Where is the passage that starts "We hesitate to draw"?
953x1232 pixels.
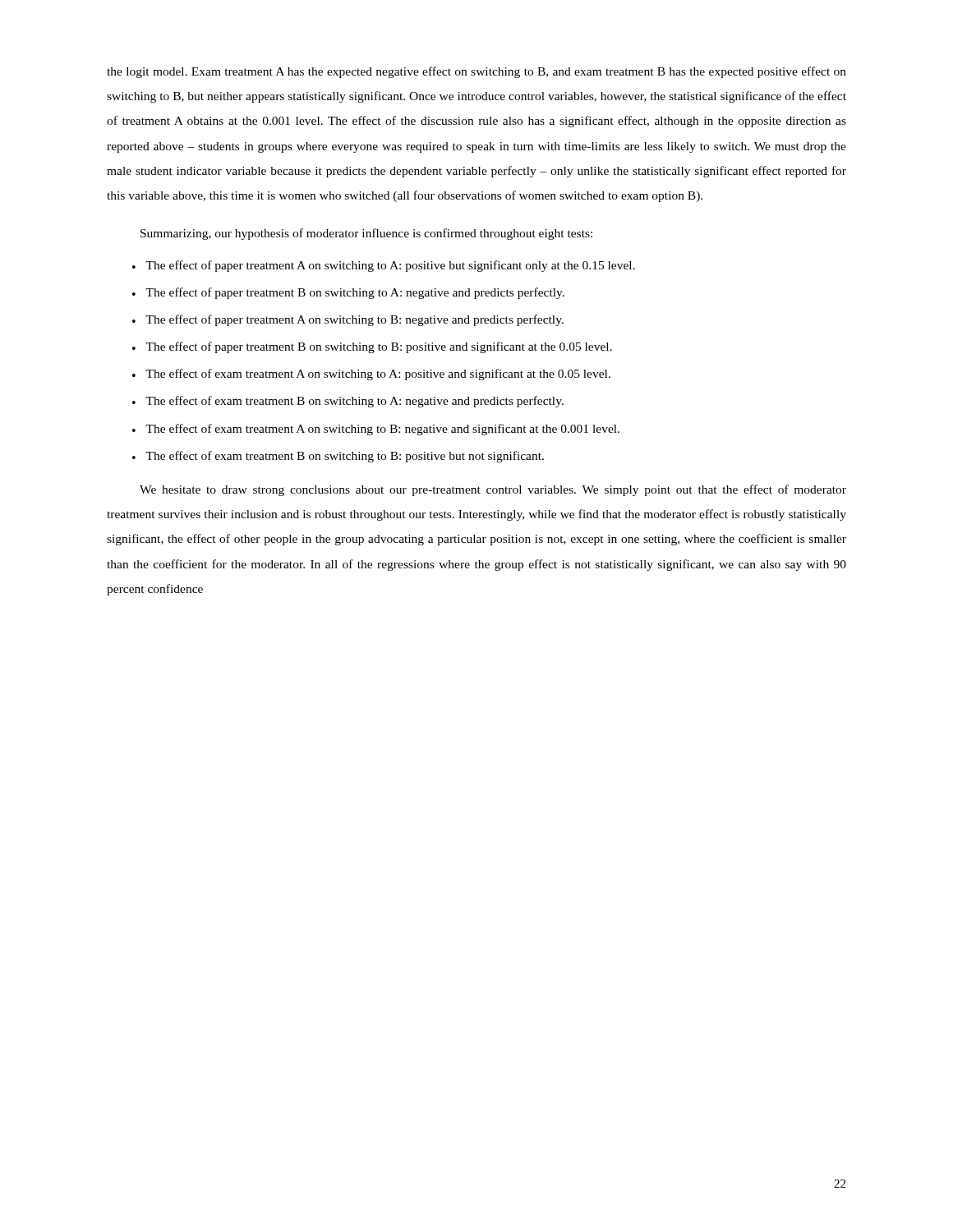(x=476, y=539)
